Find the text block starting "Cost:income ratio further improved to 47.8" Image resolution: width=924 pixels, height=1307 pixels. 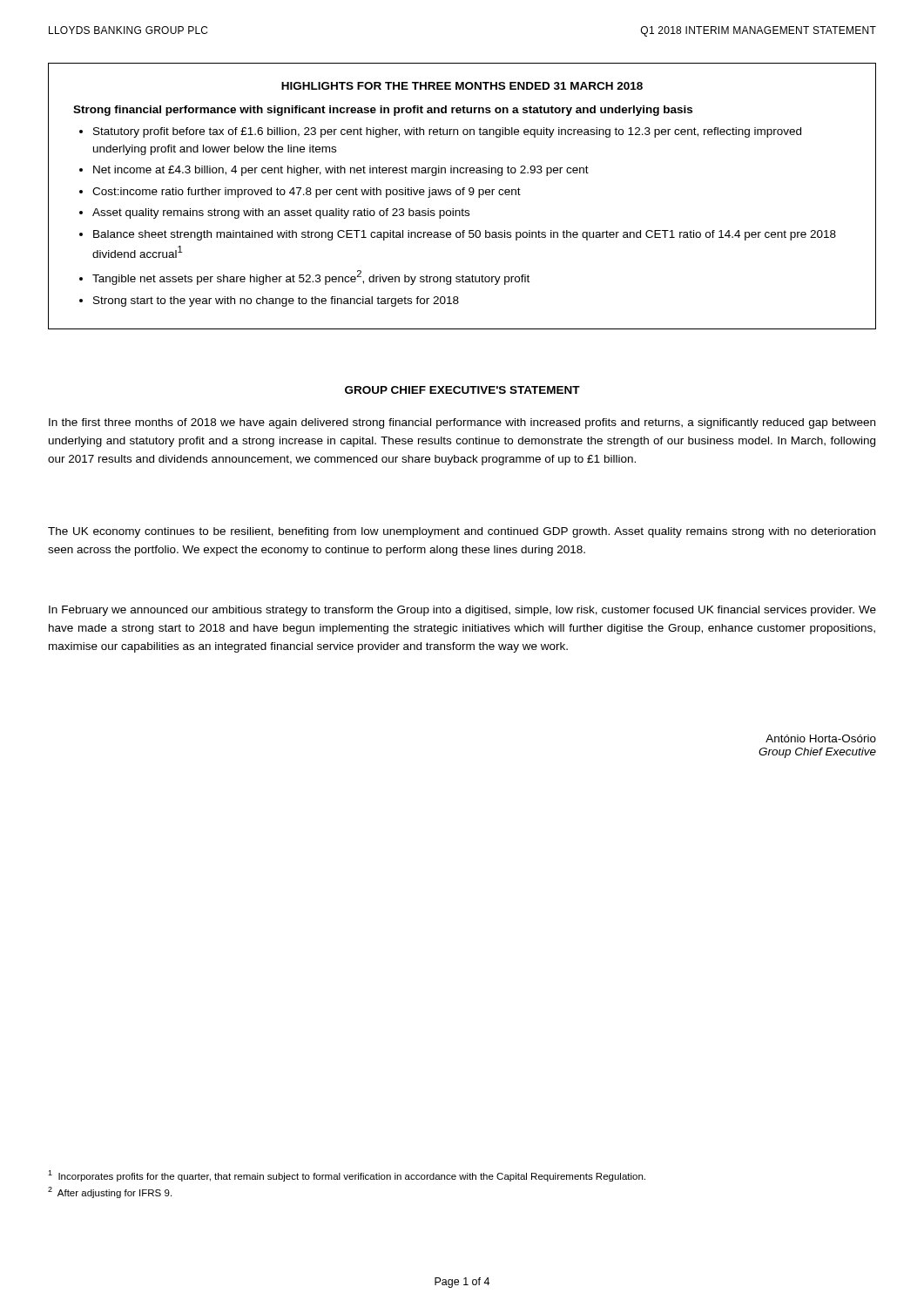(x=306, y=191)
